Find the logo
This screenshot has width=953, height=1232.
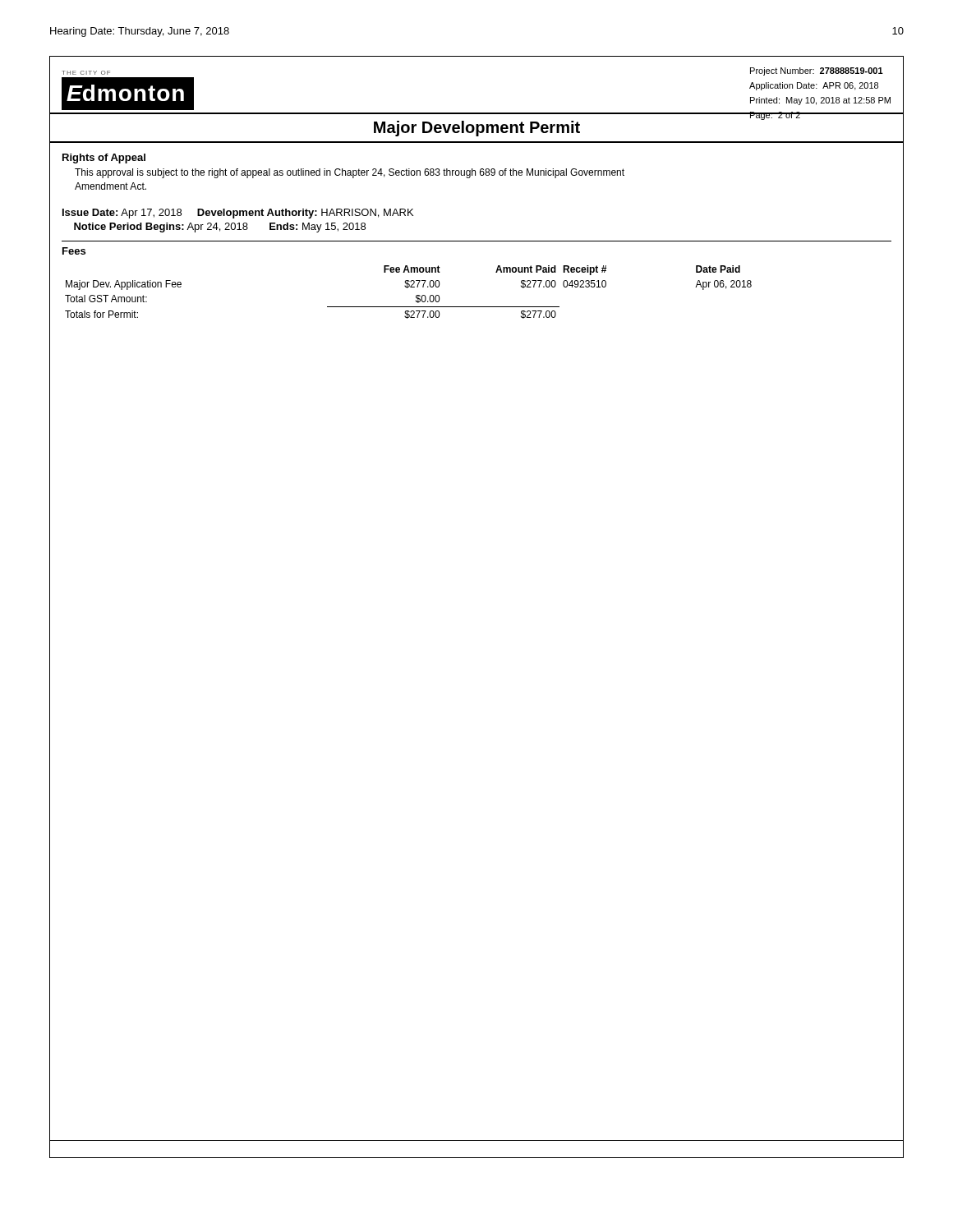point(128,90)
